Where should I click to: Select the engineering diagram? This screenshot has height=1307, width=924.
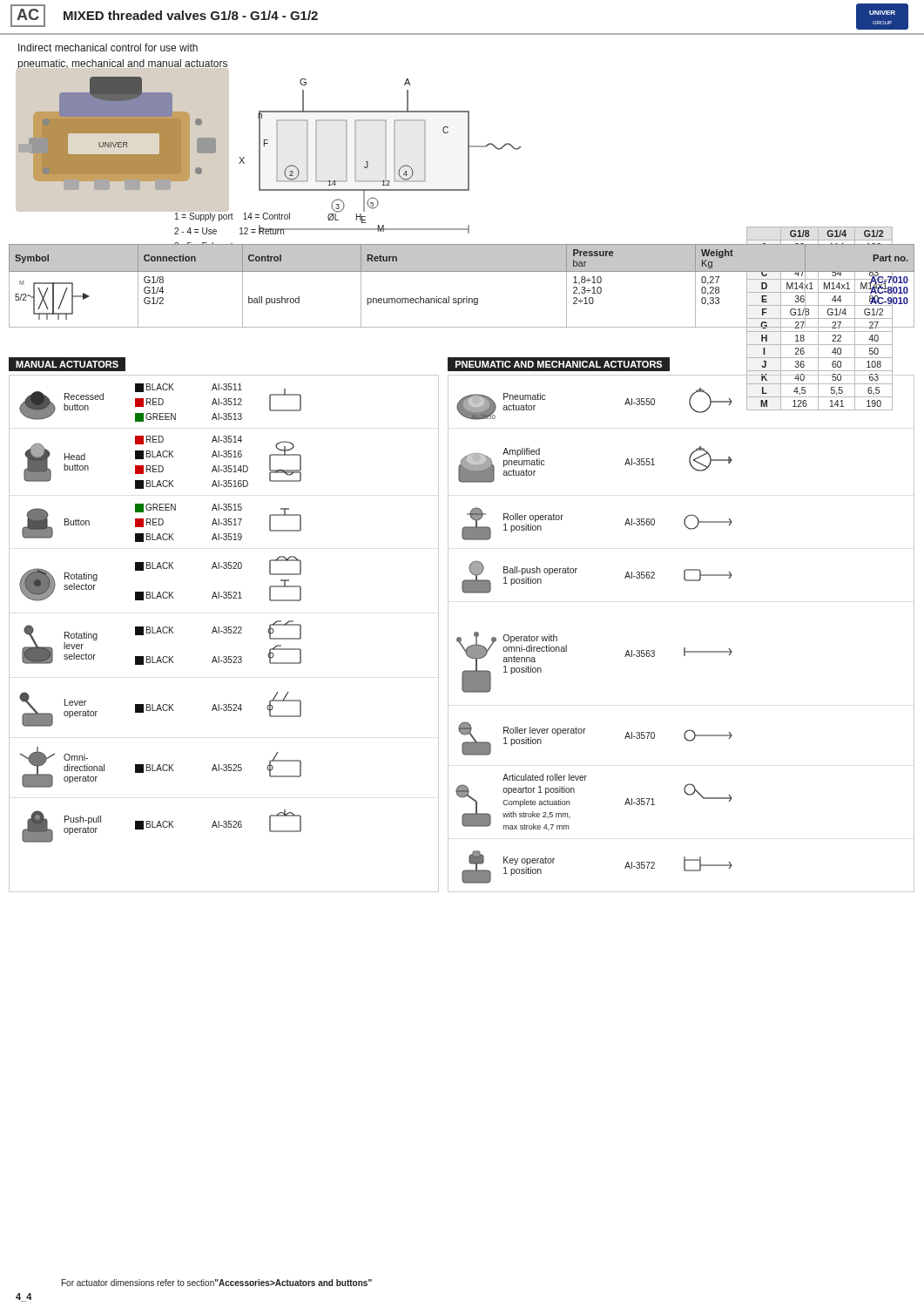click(390, 153)
